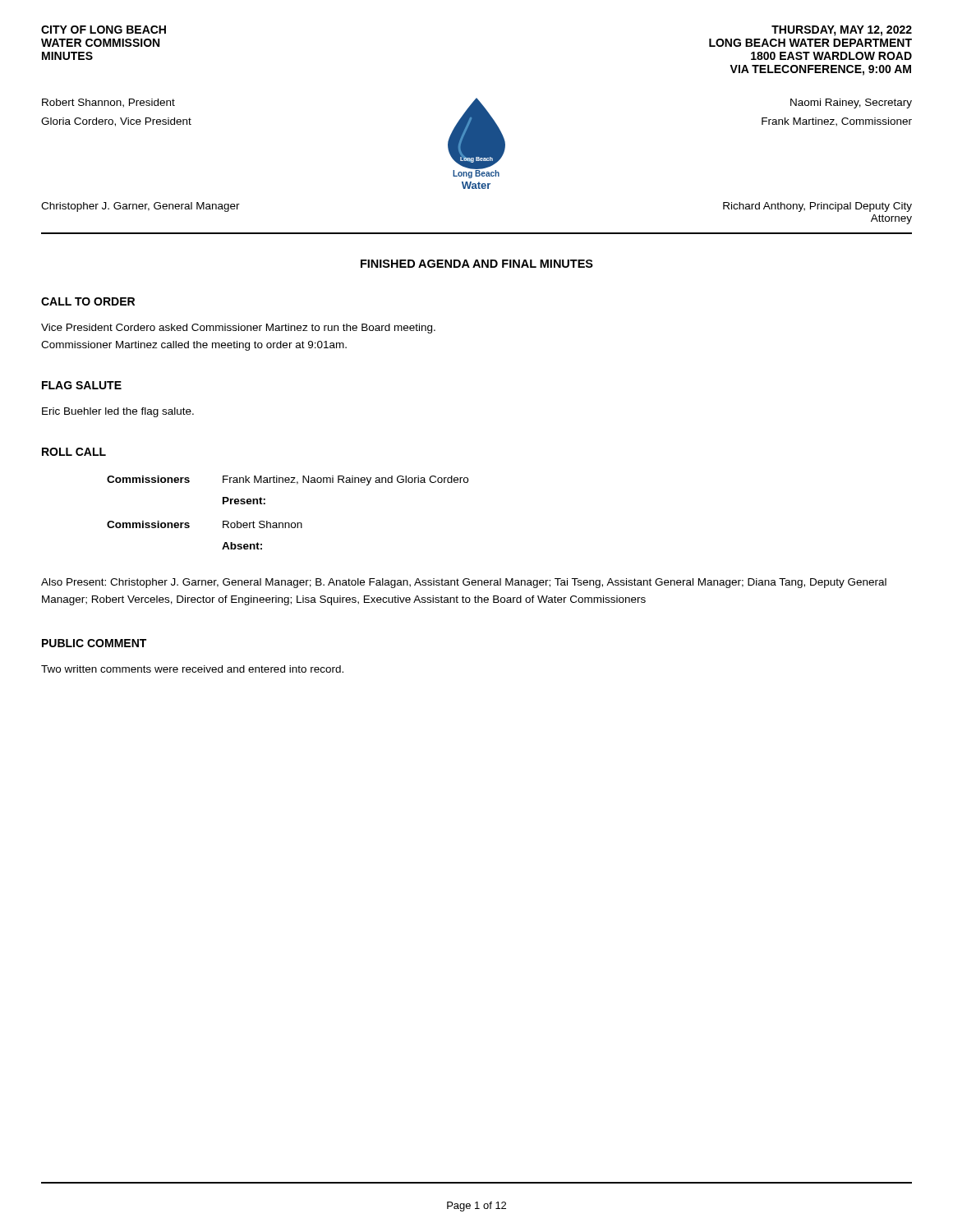Screen dimensions: 1232x953
Task: Select the text starting "Also Present: Christopher J. Garner, General Manager; B."
Action: click(x=464, y=591)
